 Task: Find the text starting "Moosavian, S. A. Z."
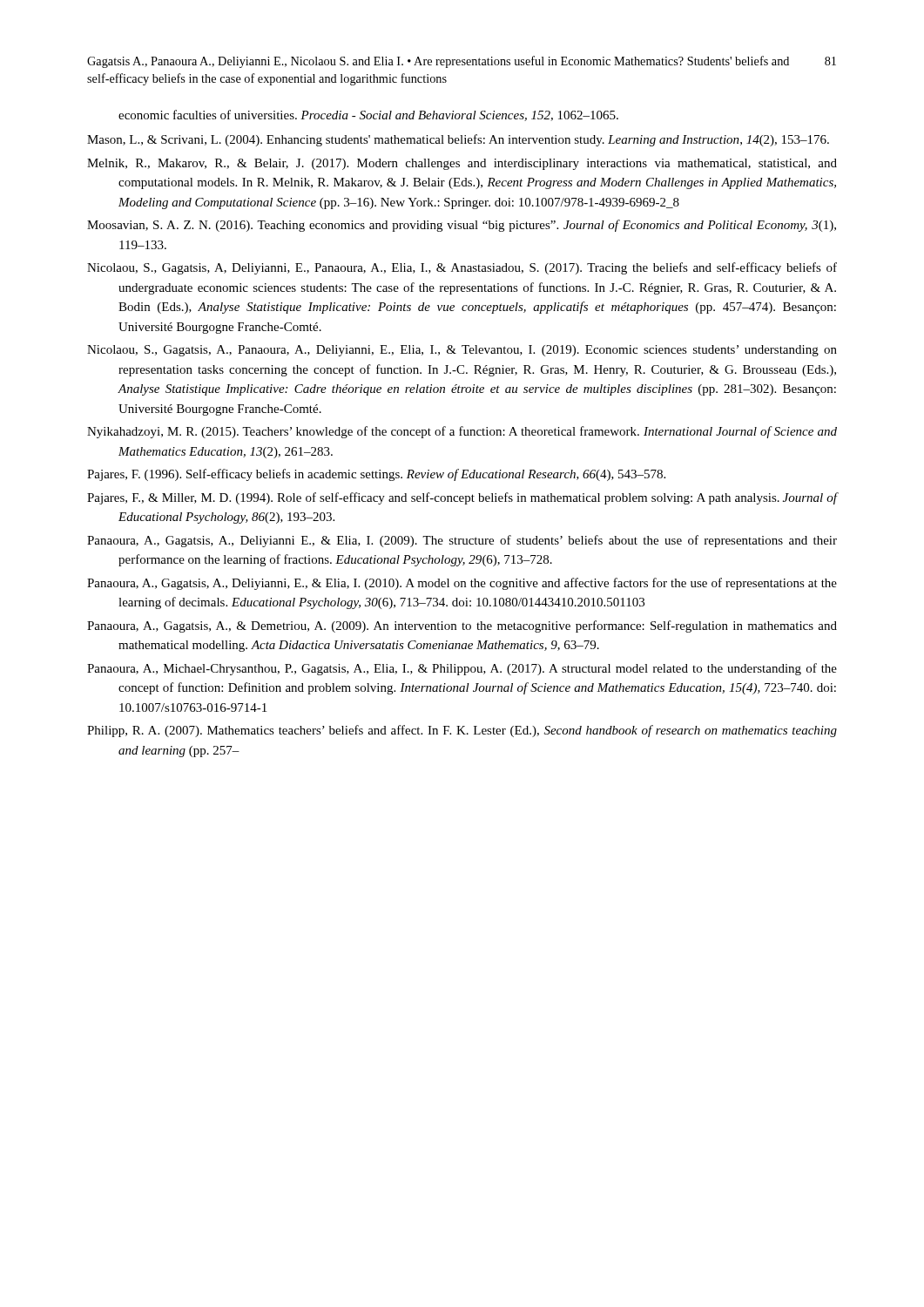coord(462,235)
